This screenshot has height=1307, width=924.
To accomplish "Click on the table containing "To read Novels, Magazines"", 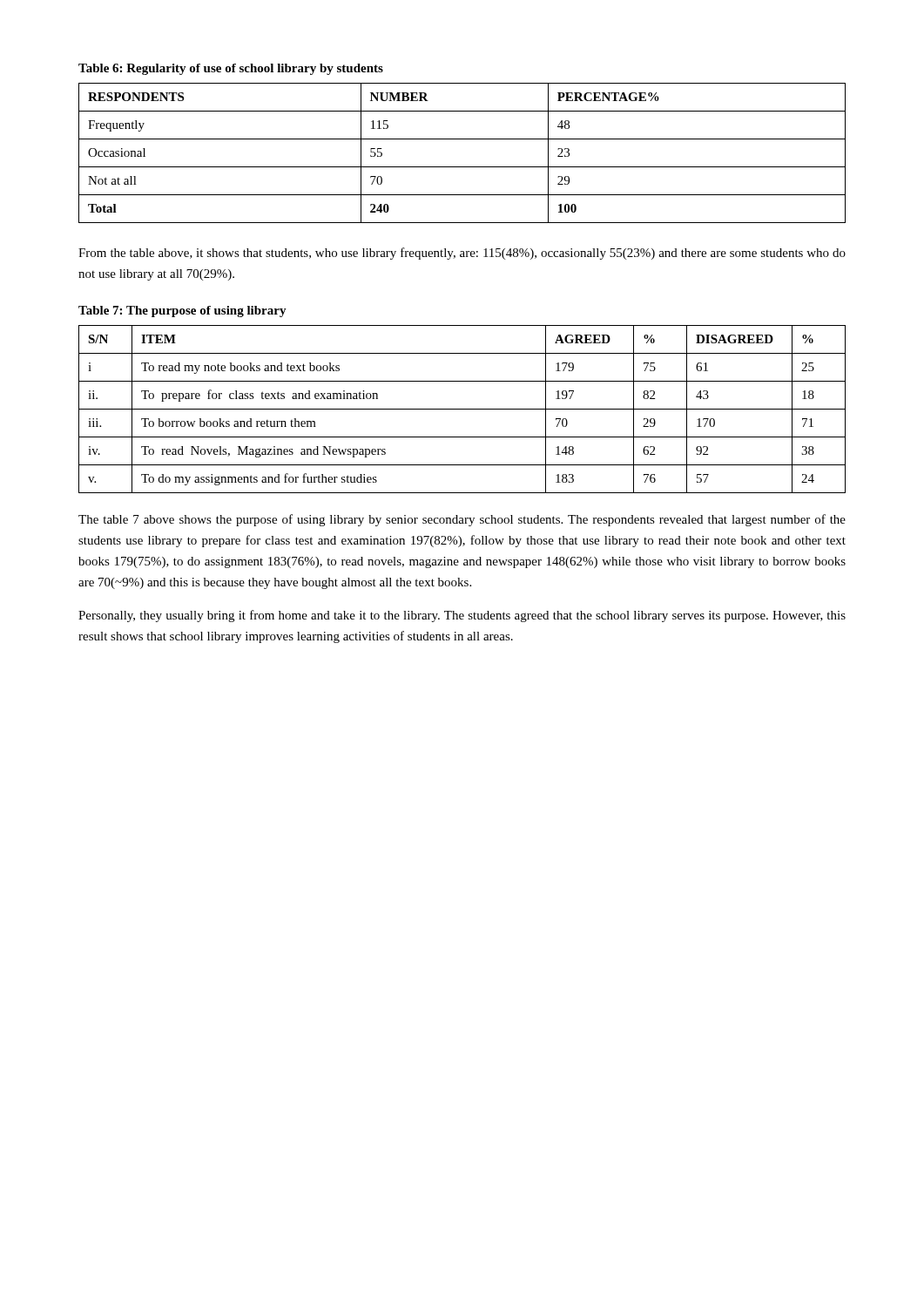I will 462,409.
